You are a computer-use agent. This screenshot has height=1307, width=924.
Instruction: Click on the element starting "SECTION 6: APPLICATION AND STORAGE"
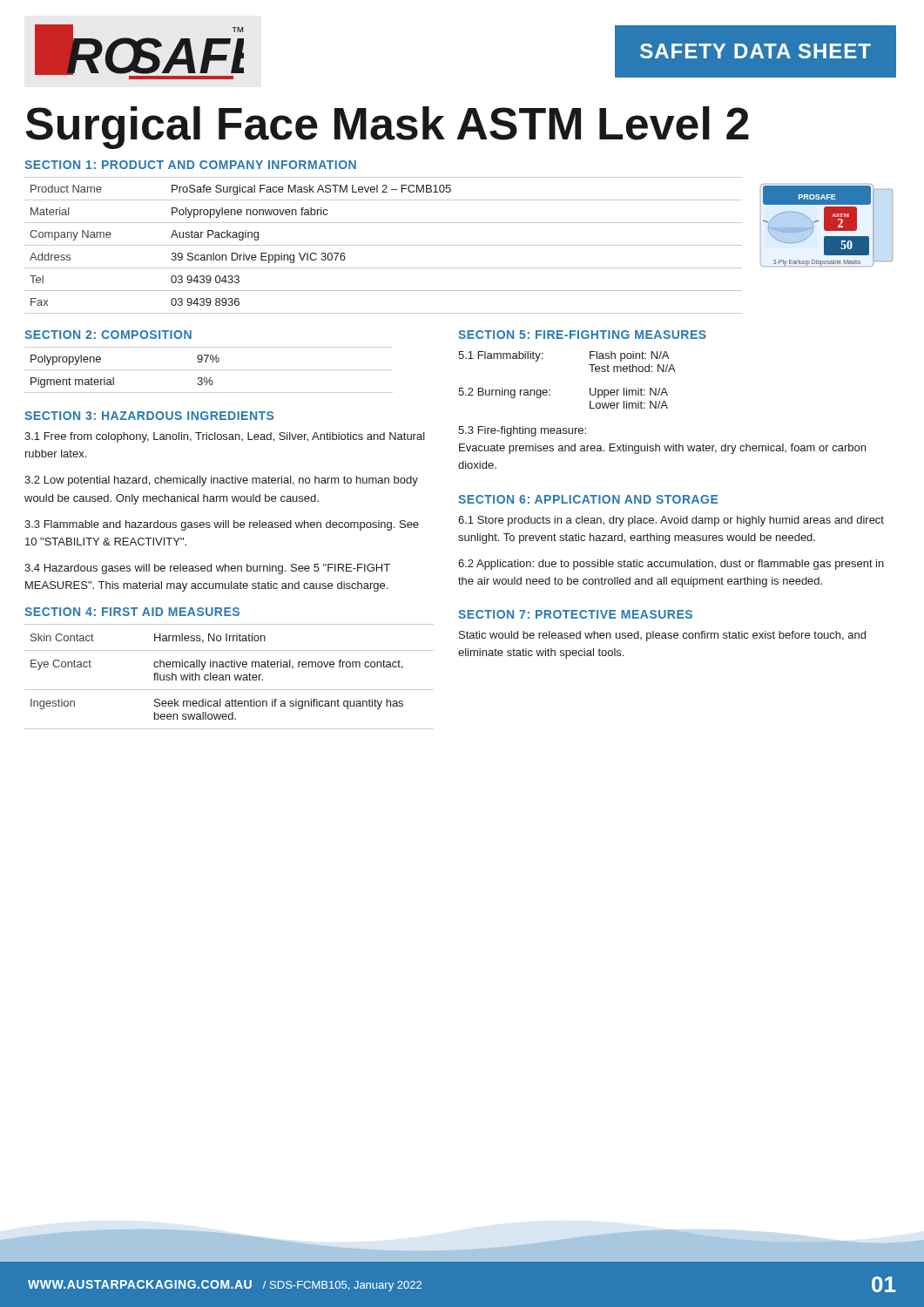(x=679, y=499)
